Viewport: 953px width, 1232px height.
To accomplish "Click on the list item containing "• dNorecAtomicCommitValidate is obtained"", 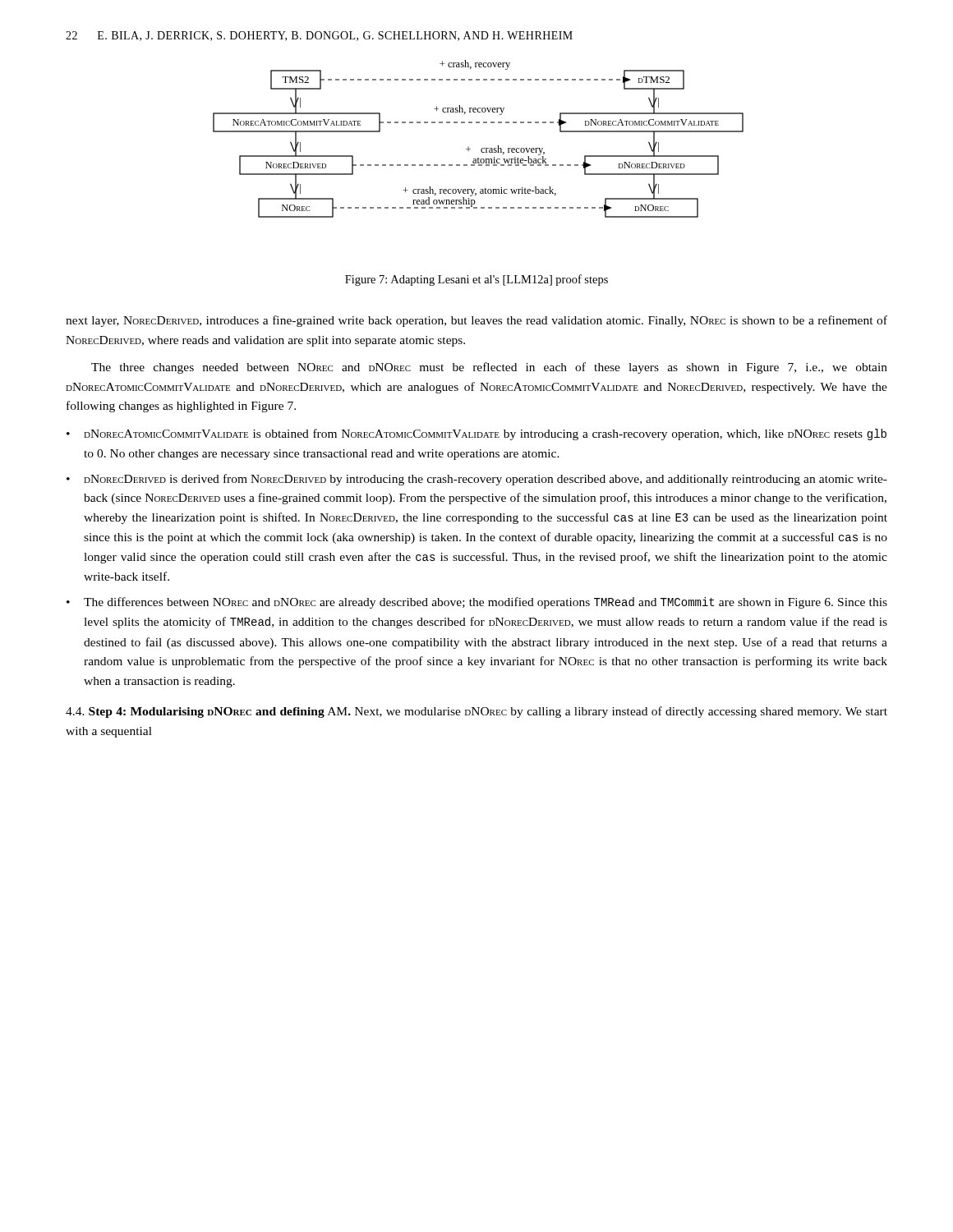I will [x=476, y=443].
